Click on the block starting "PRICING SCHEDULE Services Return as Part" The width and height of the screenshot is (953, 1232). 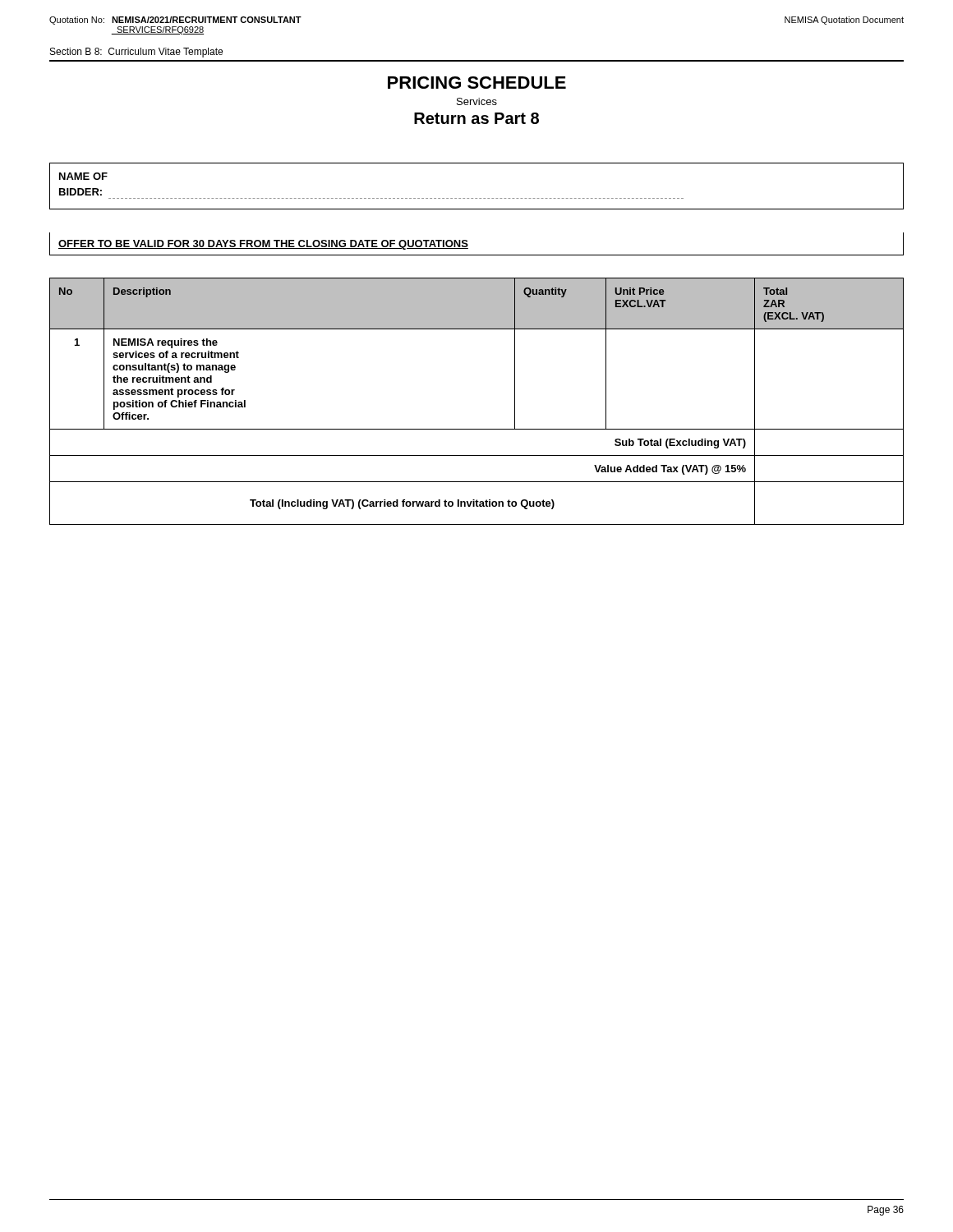(x=476, y=100)
